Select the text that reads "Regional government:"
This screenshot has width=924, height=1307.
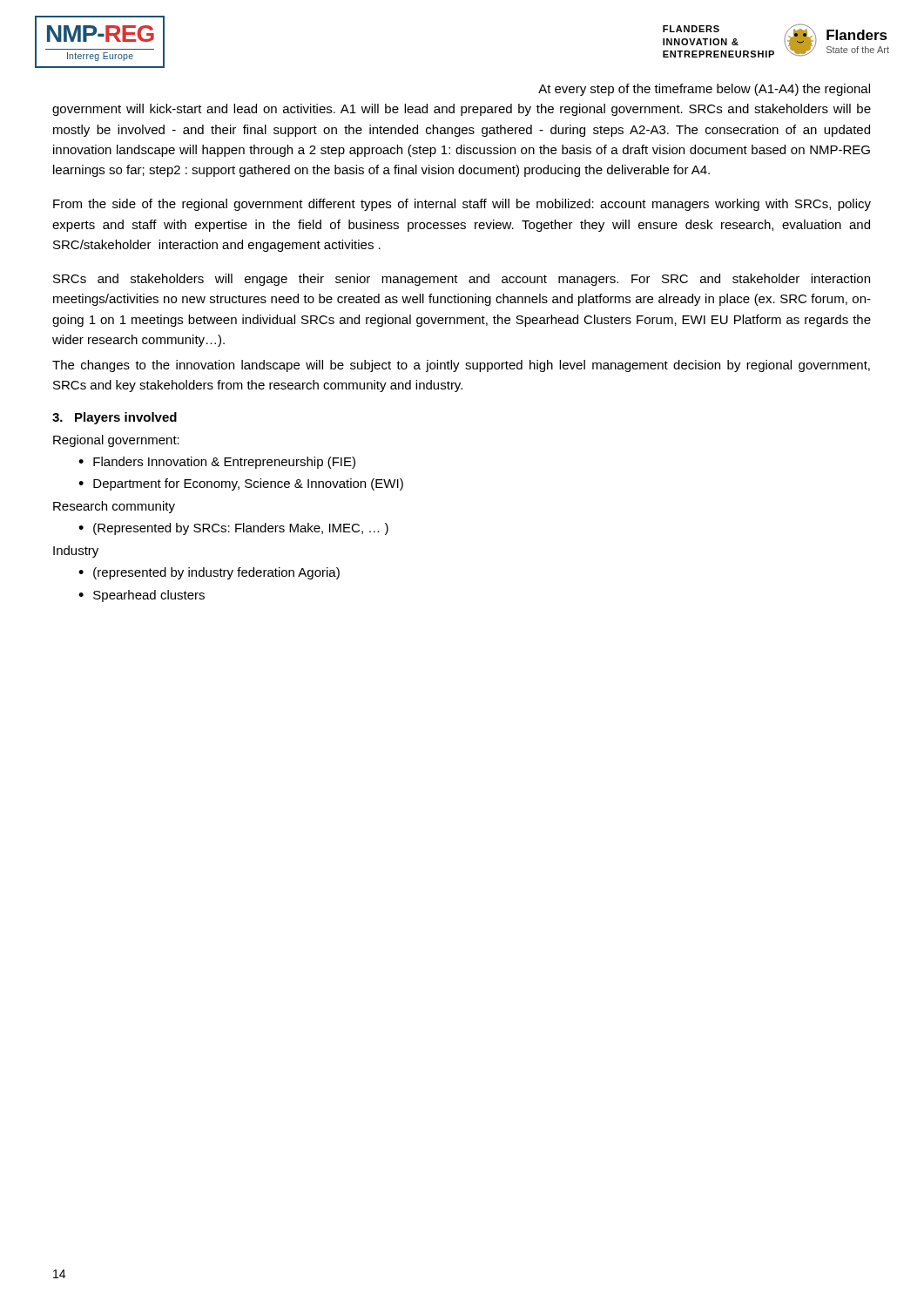pyautogui.click(x=116, y=439)
